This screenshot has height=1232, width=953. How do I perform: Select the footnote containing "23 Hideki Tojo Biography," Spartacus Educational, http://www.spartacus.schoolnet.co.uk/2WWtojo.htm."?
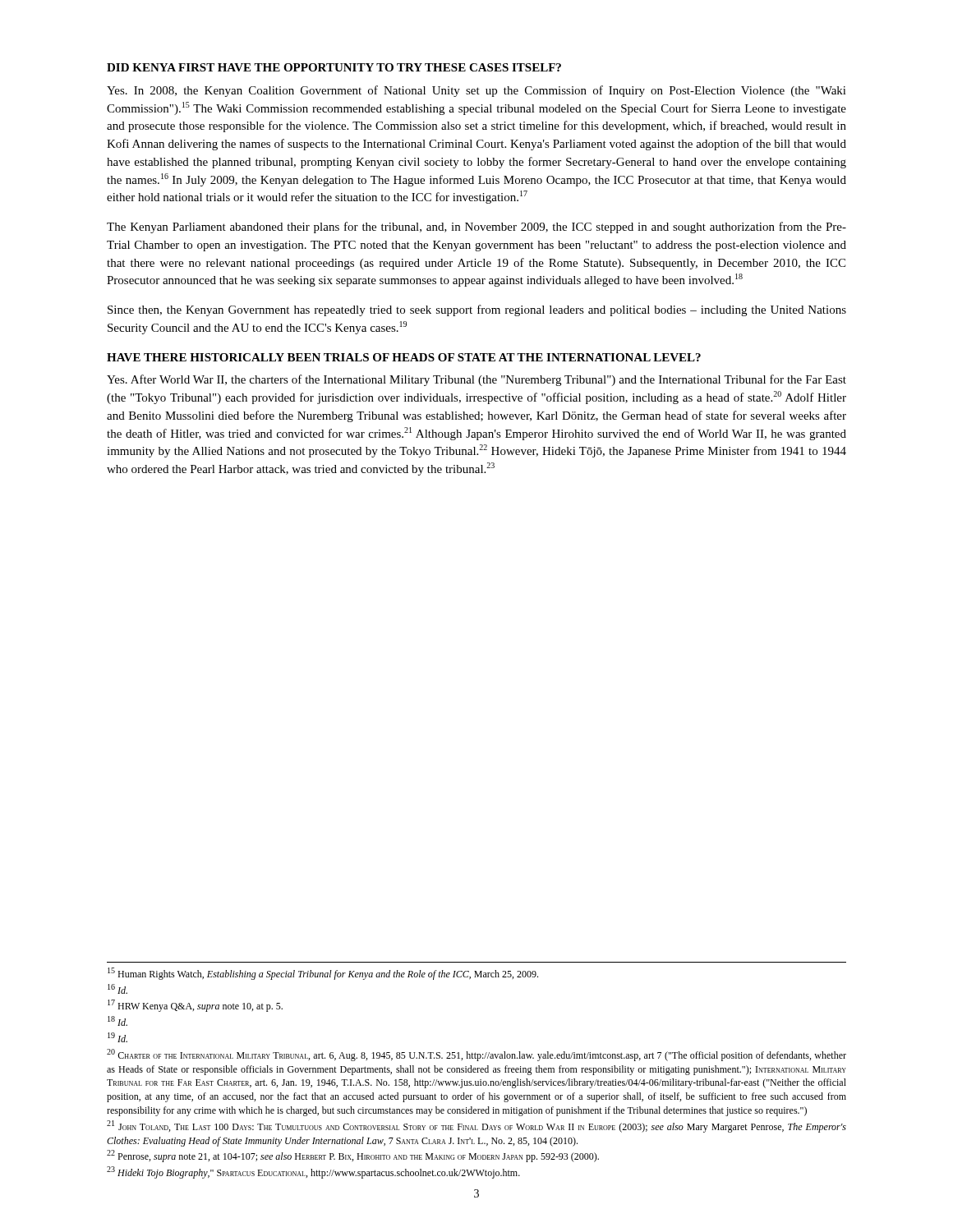point(313,1173)
